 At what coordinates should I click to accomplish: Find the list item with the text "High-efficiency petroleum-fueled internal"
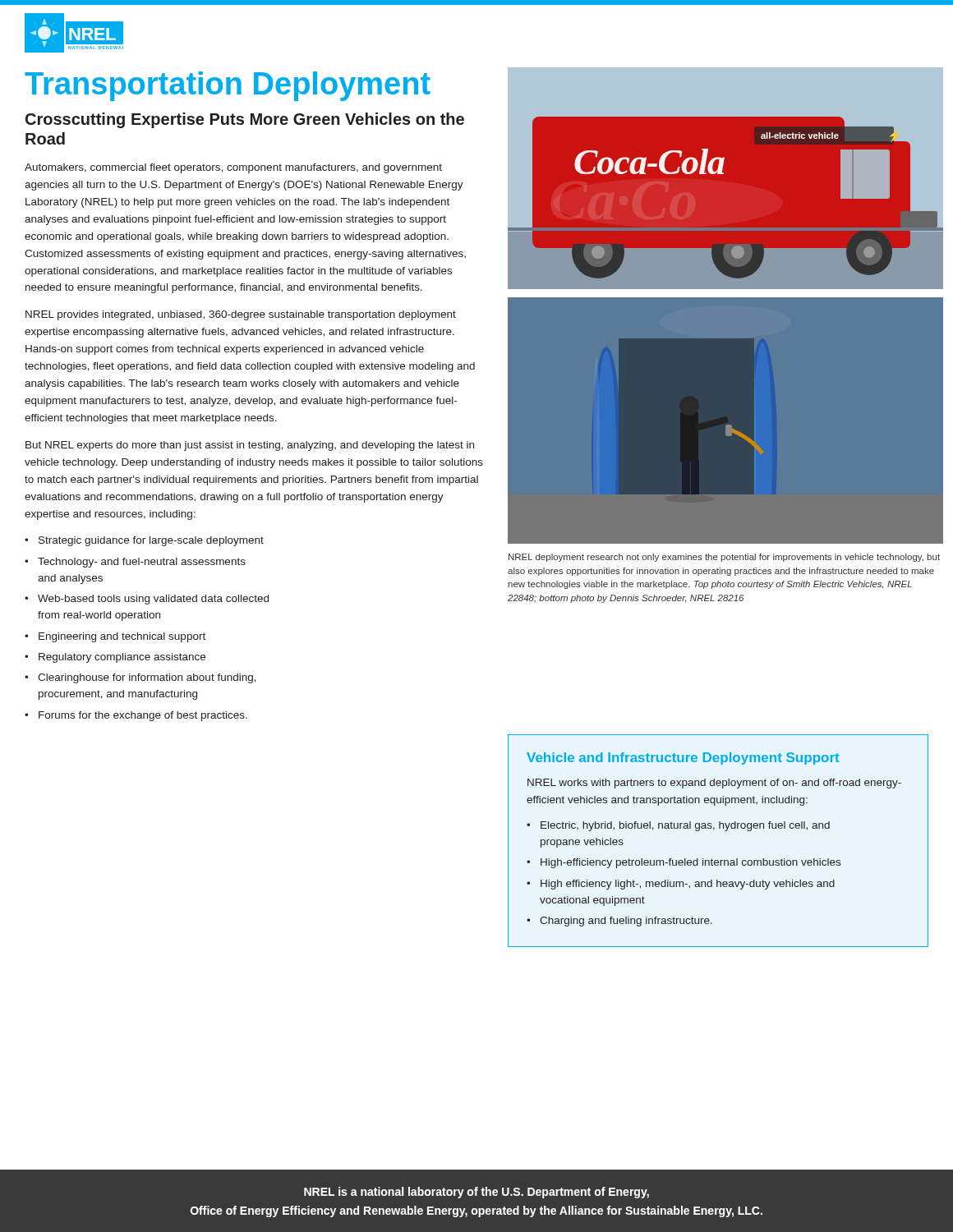click(690, 862)
